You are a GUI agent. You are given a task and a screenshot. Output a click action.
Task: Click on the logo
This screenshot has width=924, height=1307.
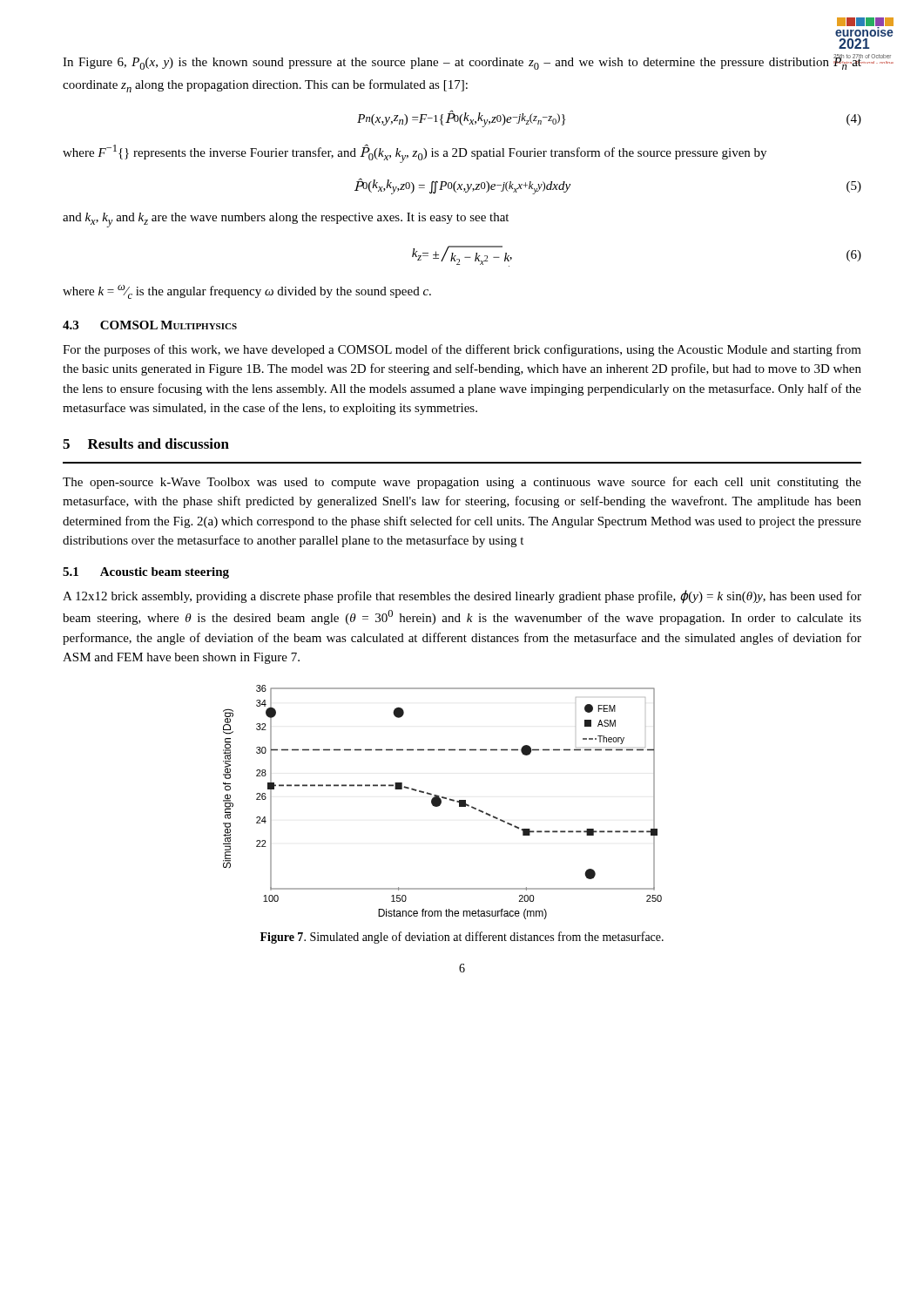pos(833,41)
